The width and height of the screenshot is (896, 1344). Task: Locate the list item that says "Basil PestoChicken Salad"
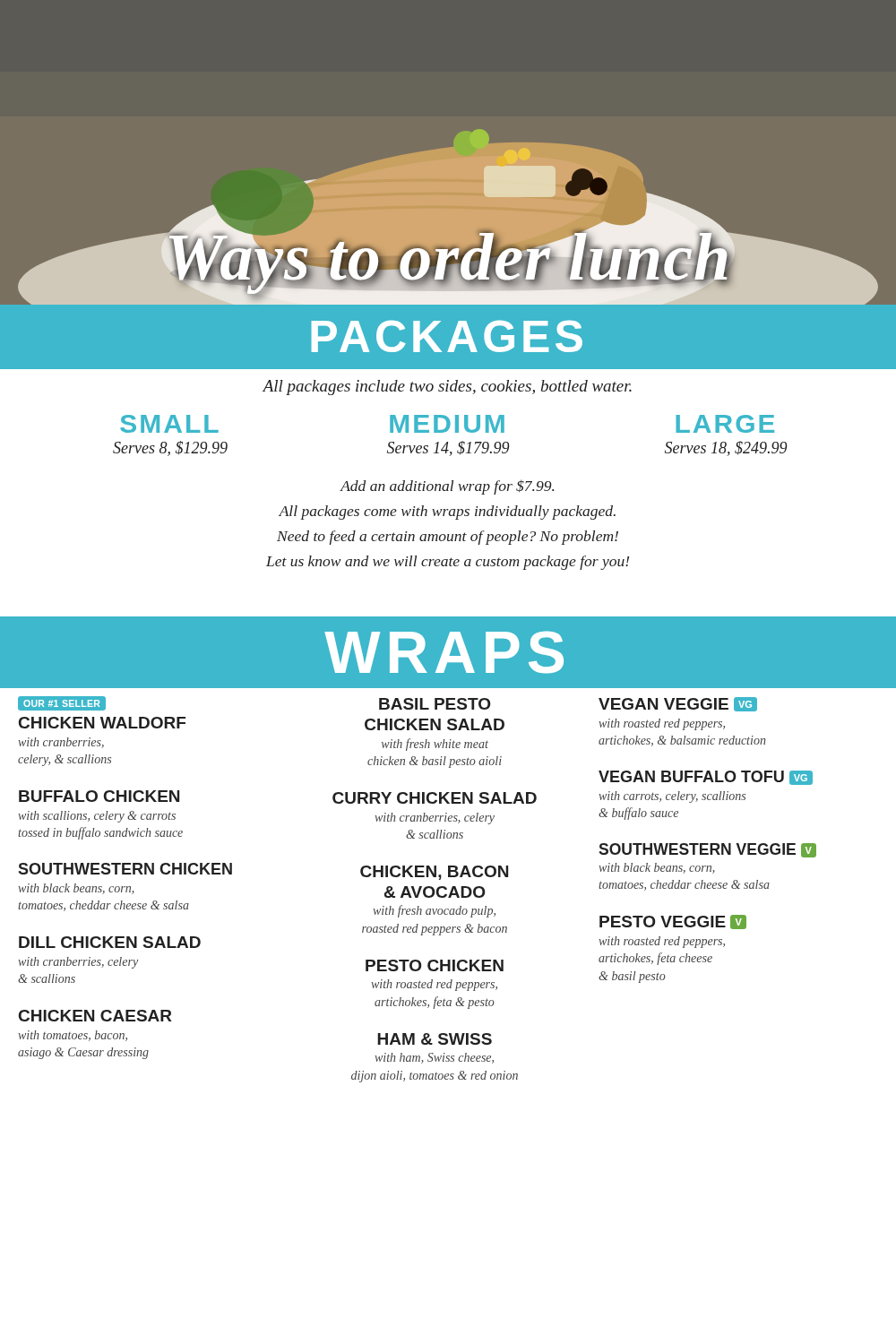435,732
